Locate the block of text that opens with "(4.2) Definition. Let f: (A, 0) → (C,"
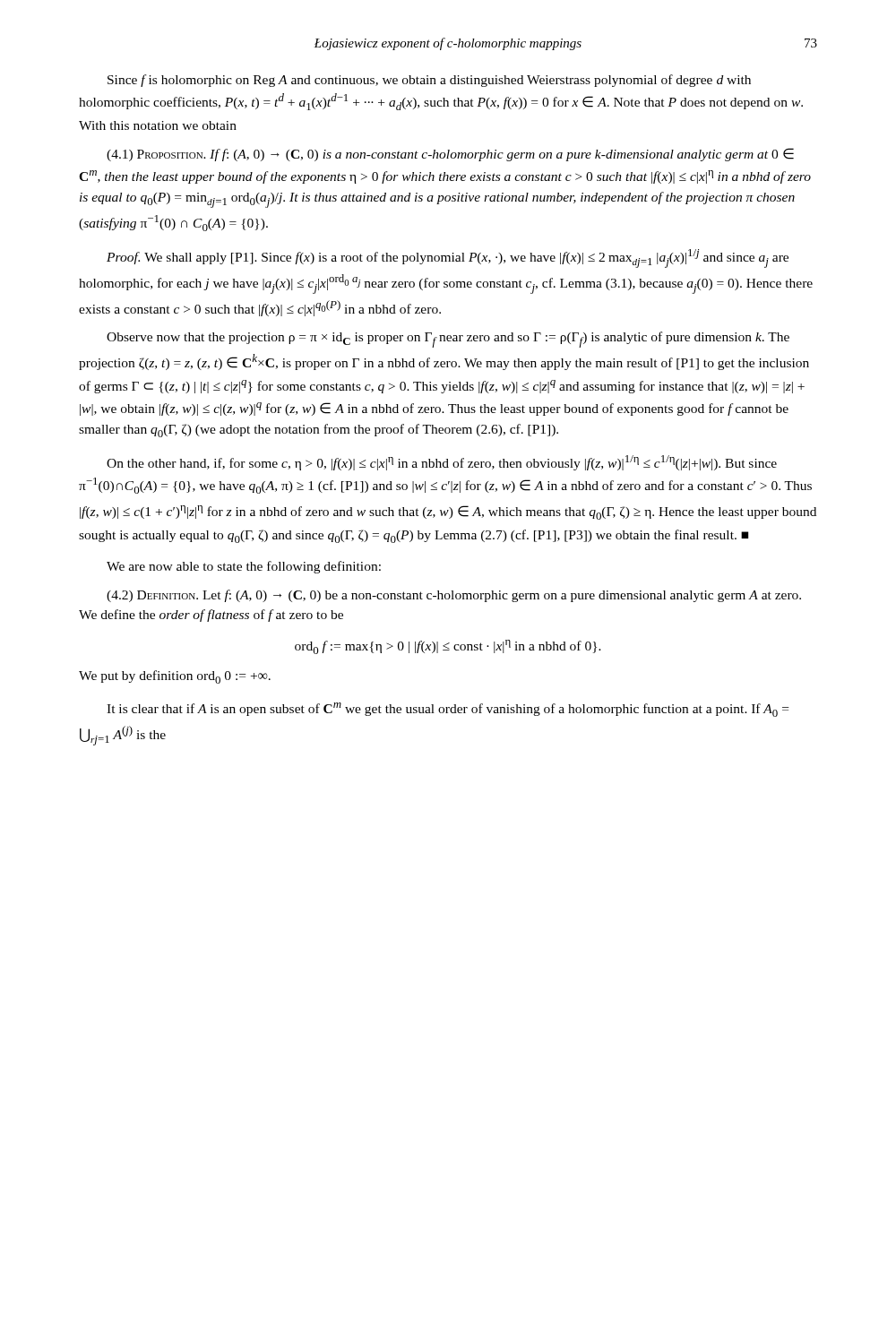The height and width of the screenshot is (1344, 896). point(440,604)
